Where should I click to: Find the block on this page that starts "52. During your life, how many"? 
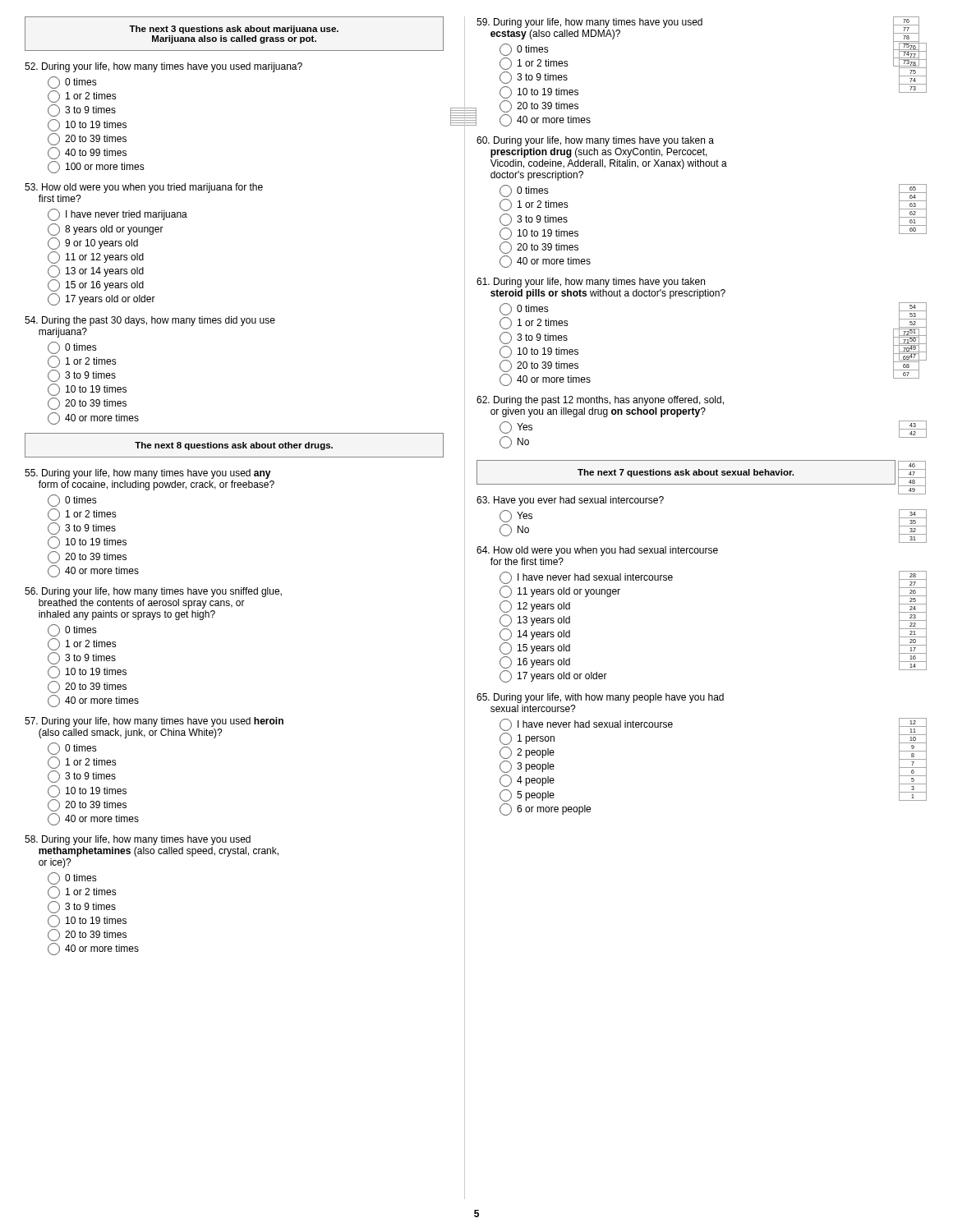[163, 67]
